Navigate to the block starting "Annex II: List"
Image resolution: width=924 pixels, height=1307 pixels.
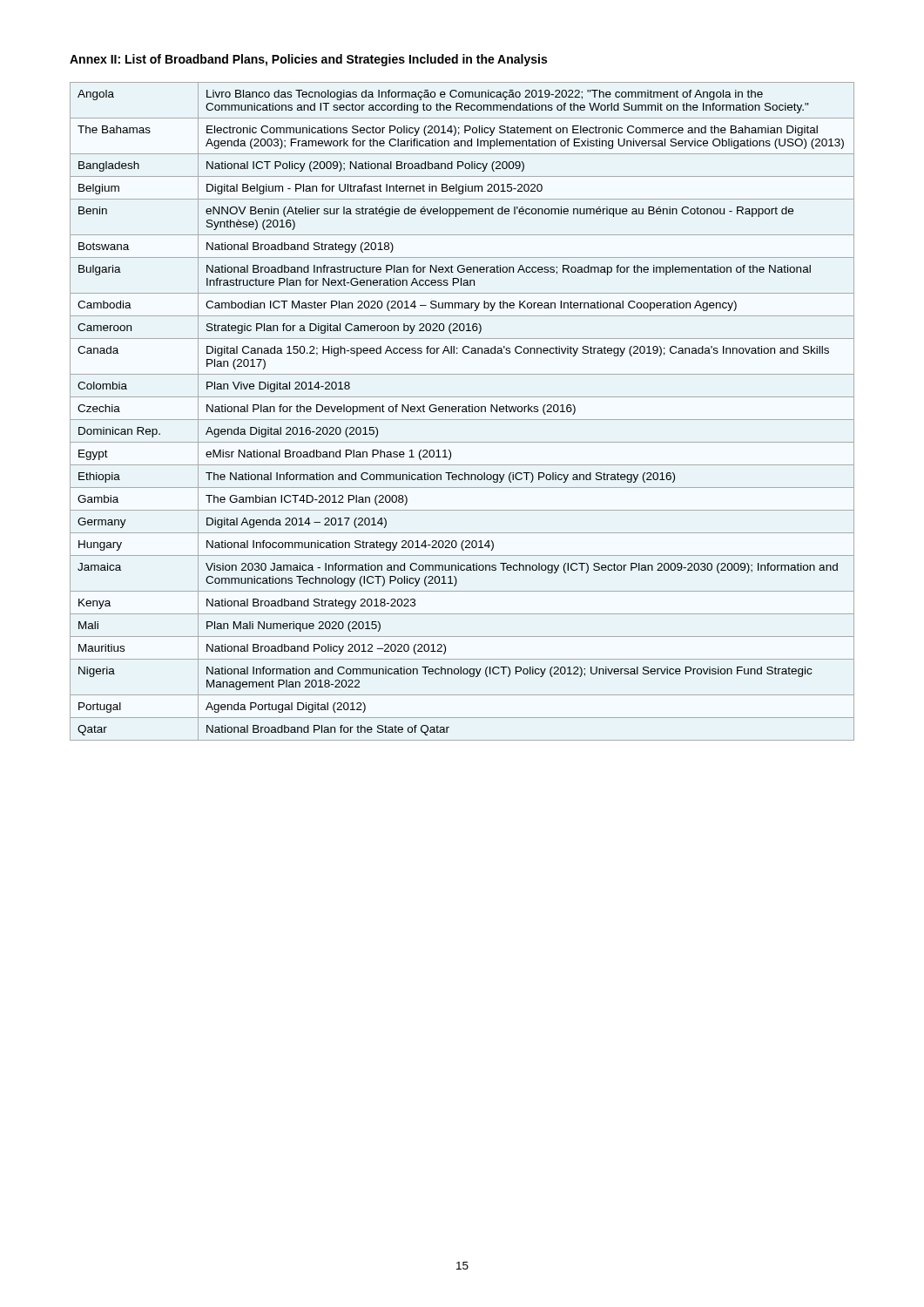309,59
